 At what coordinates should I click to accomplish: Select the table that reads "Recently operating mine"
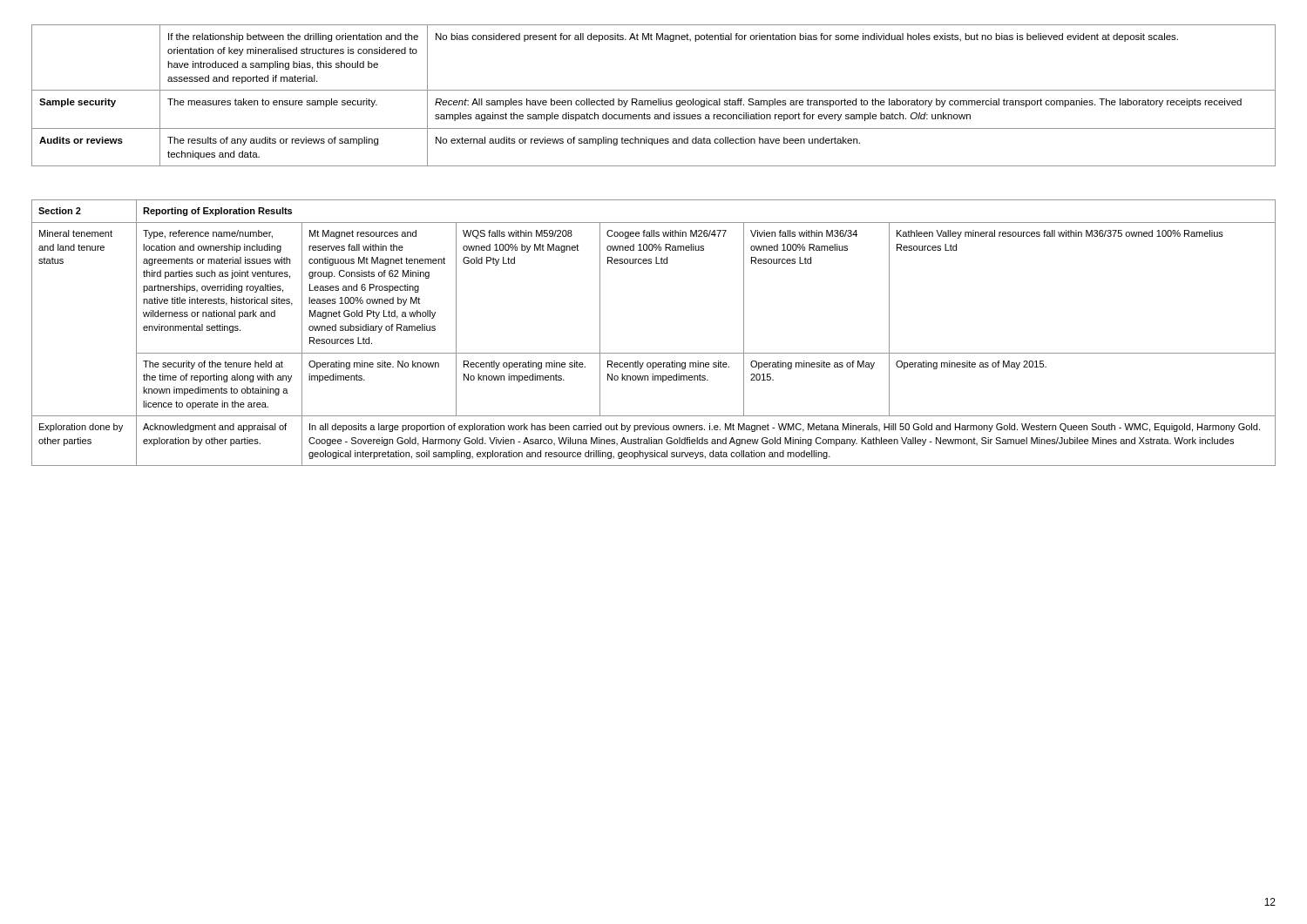[x=654, y=333]
